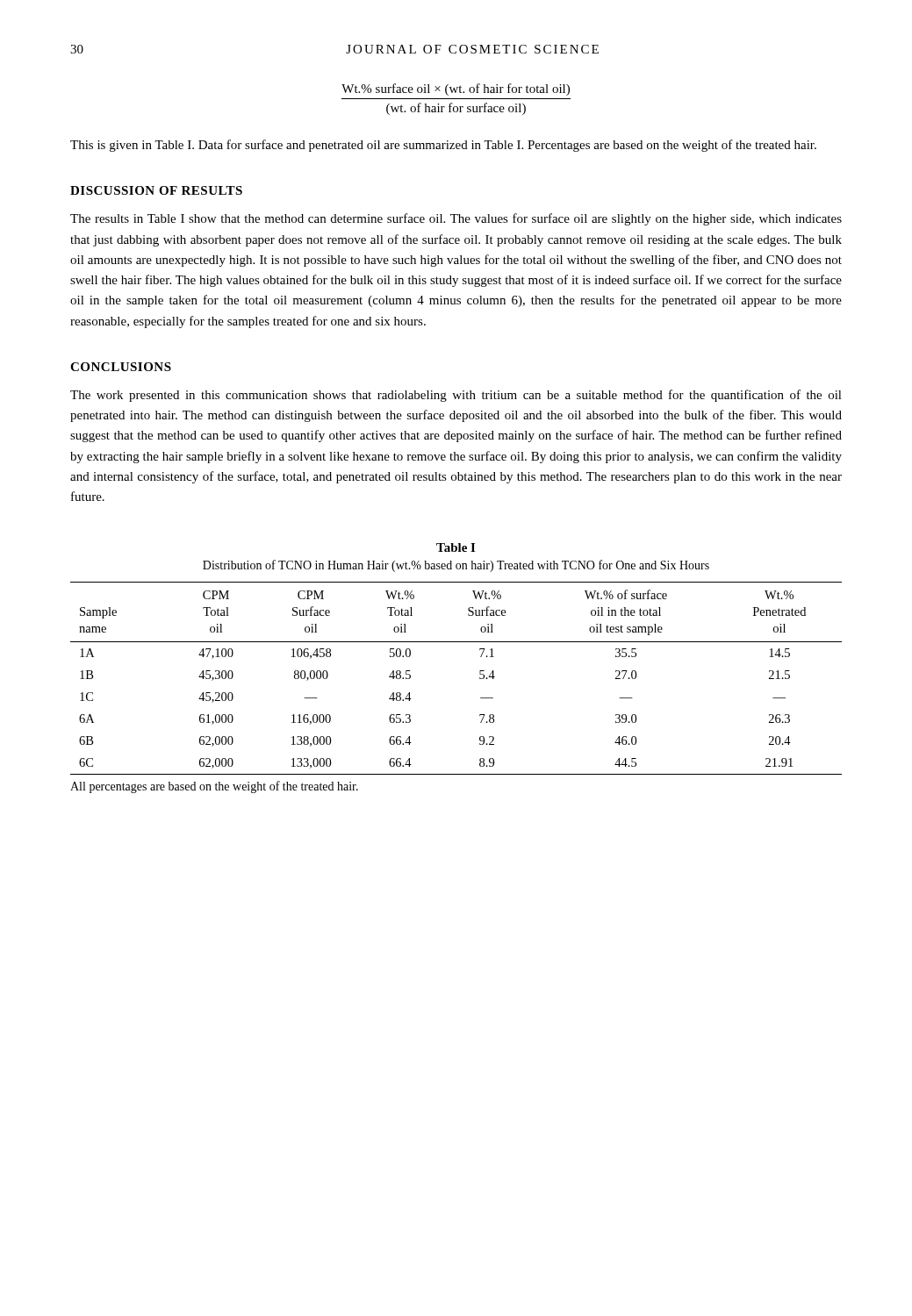
Task: Where is the passage that starts "The work presented in"?
Action: [x=456, y=446]
